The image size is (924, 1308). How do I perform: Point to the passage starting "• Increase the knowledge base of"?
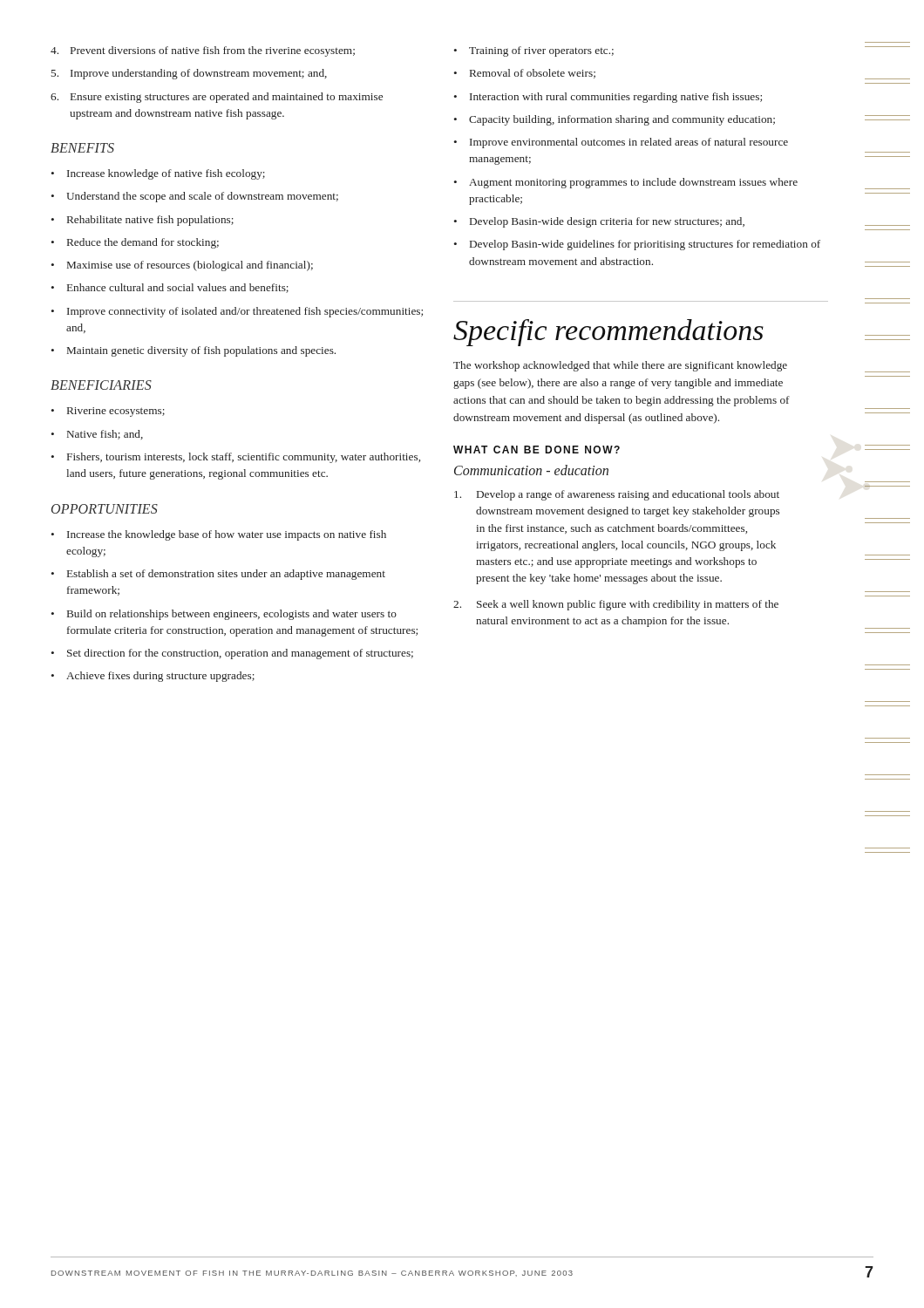(x=238, y=542)
